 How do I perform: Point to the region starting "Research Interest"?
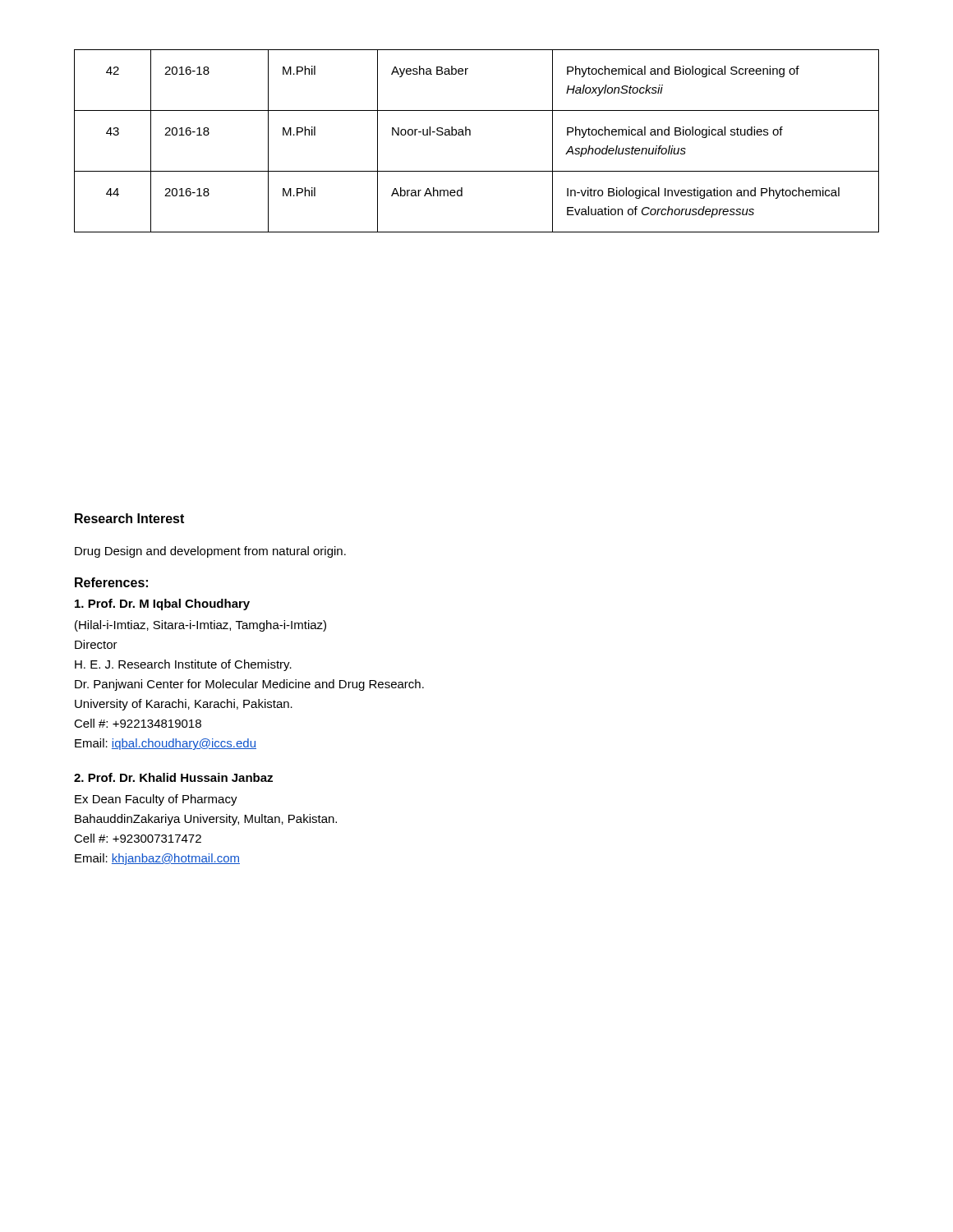[129, 519]
